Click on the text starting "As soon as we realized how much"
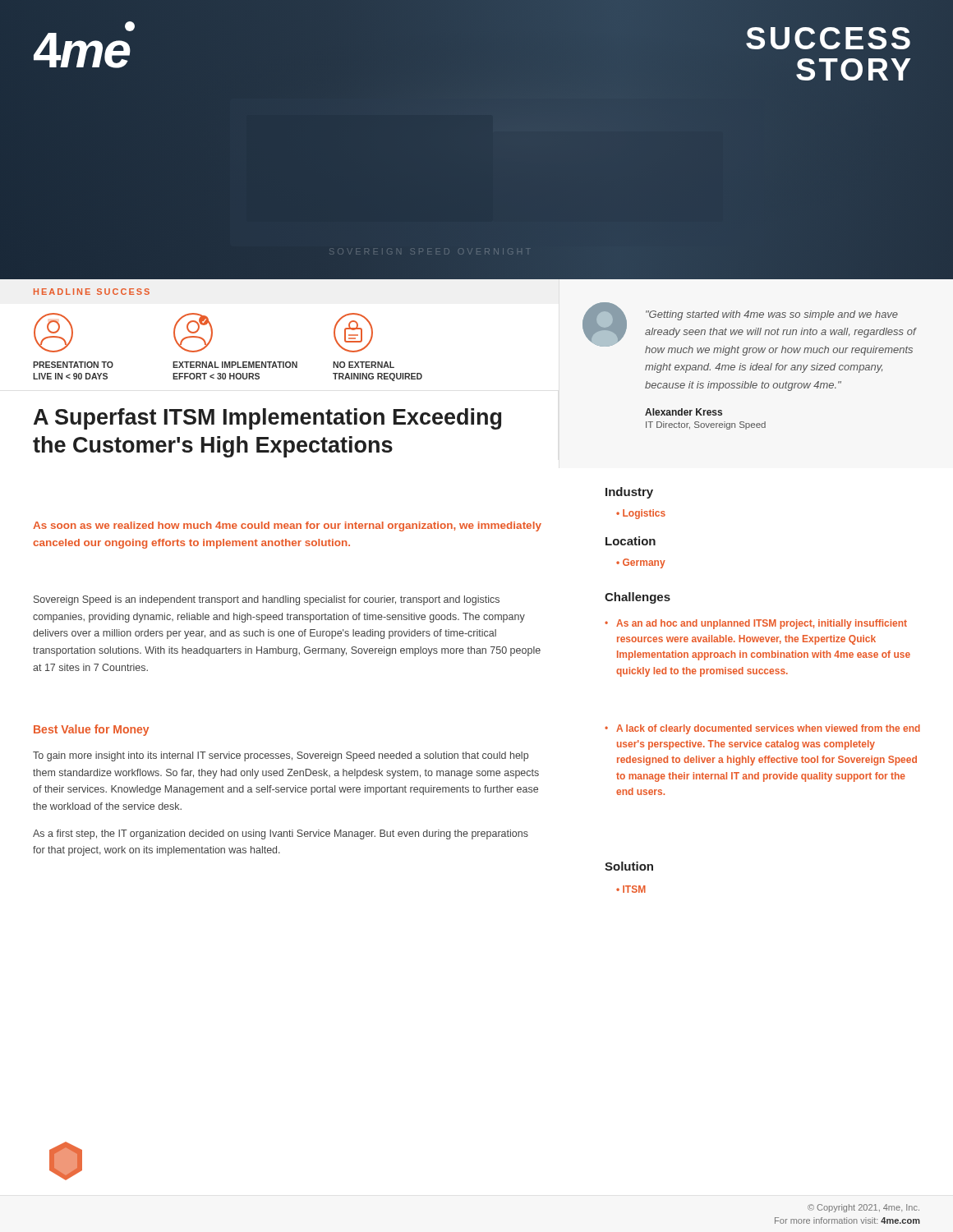953x1232 pixels. tap(288, 535)
